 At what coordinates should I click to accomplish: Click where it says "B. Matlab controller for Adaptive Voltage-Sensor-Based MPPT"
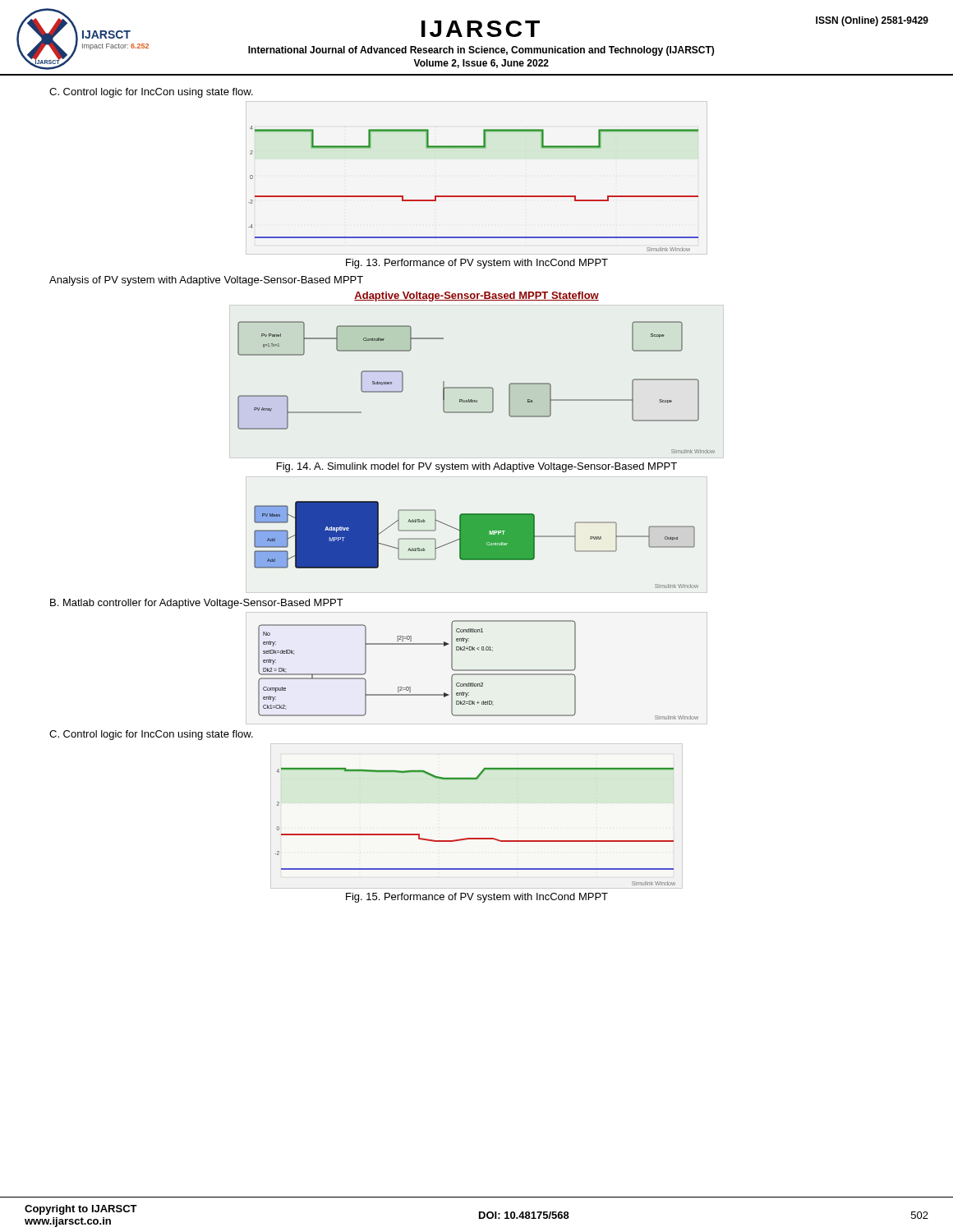(196, 602)
